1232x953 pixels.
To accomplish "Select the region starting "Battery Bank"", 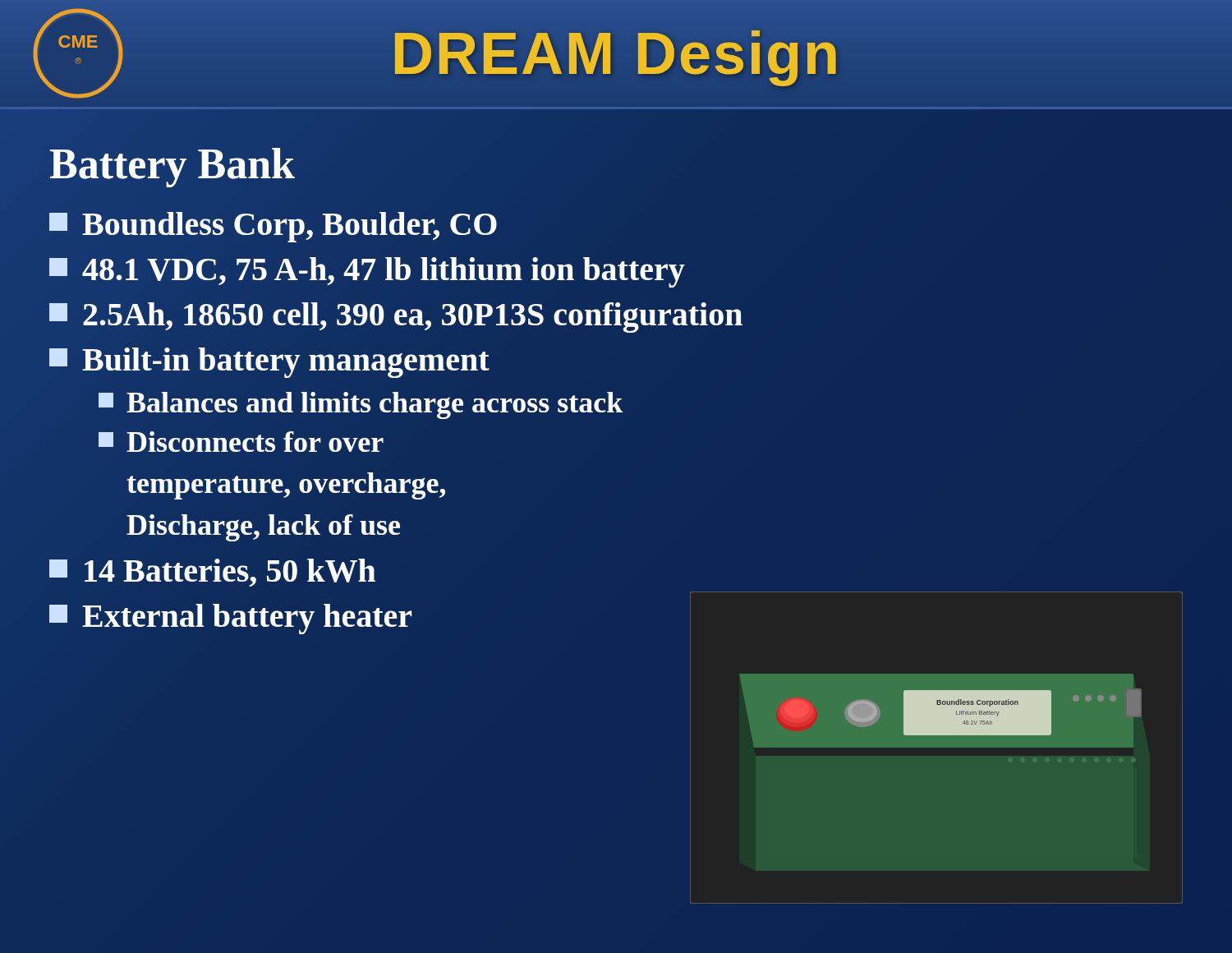I will point(172,164).
